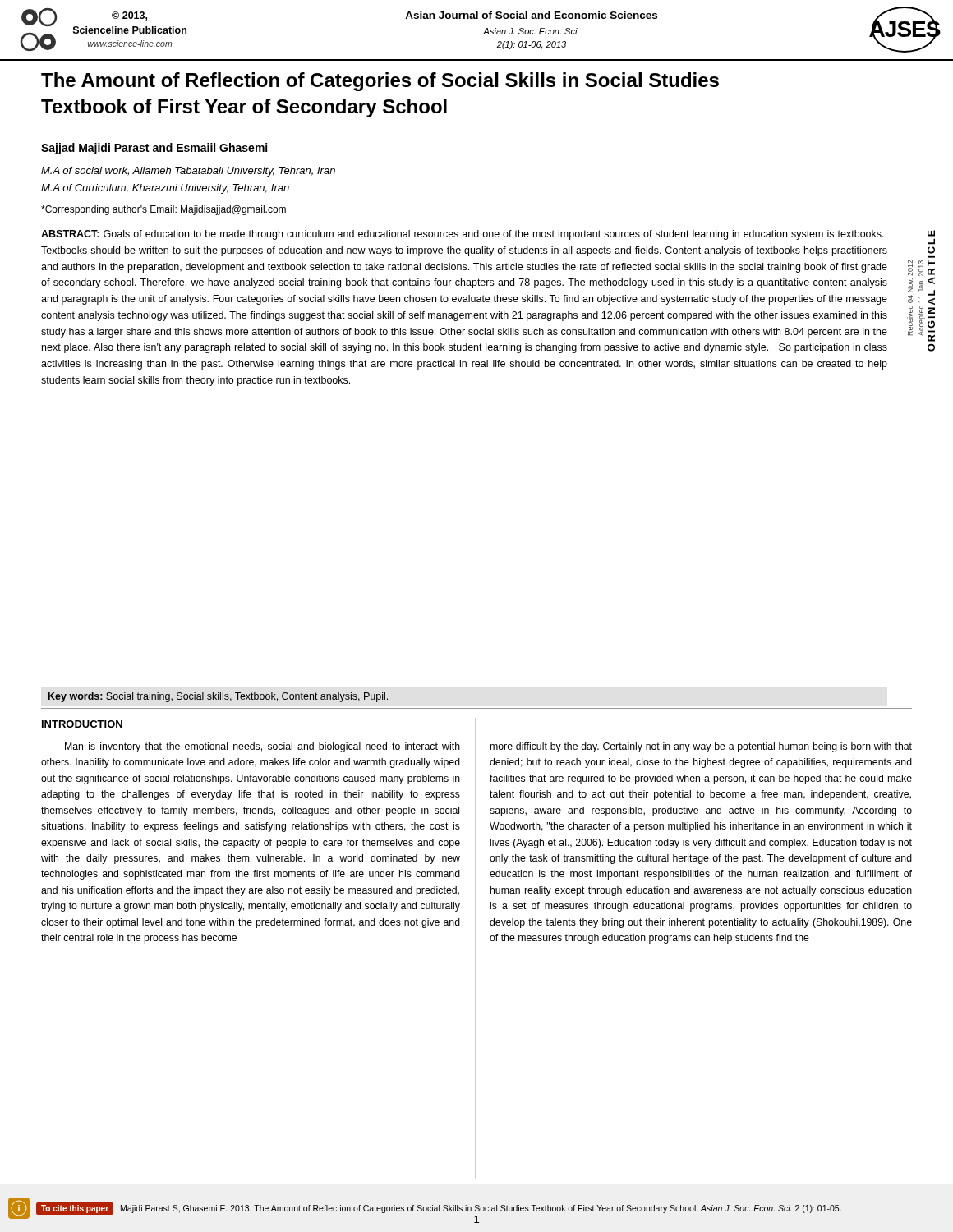Select the text with the text "ORIGINAL ARTICLE"
This screenshot has width=953, height=1232.
pyautogui.click(x=932, y=290)
